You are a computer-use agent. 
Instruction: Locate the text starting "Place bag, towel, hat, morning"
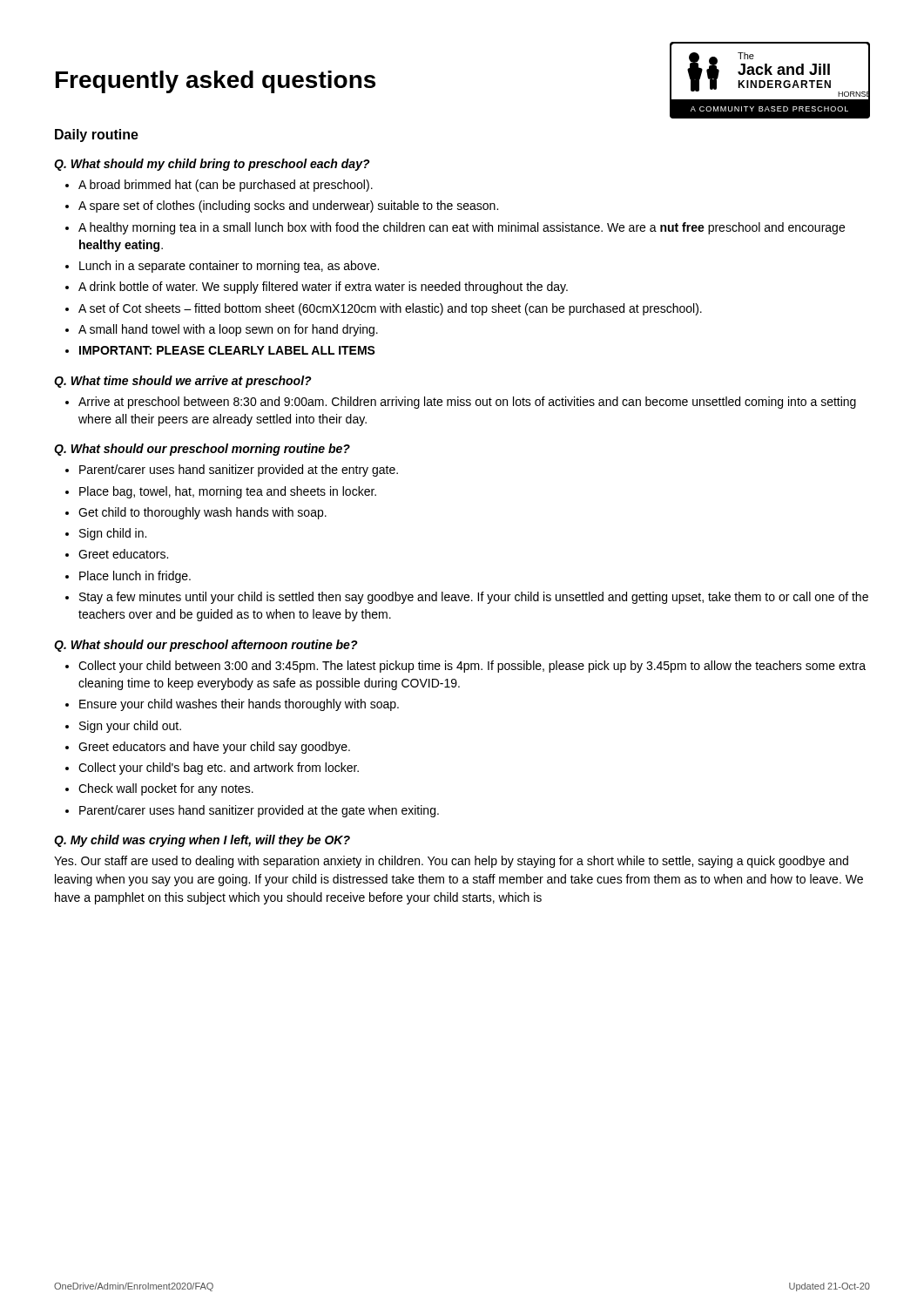point(228,492)
